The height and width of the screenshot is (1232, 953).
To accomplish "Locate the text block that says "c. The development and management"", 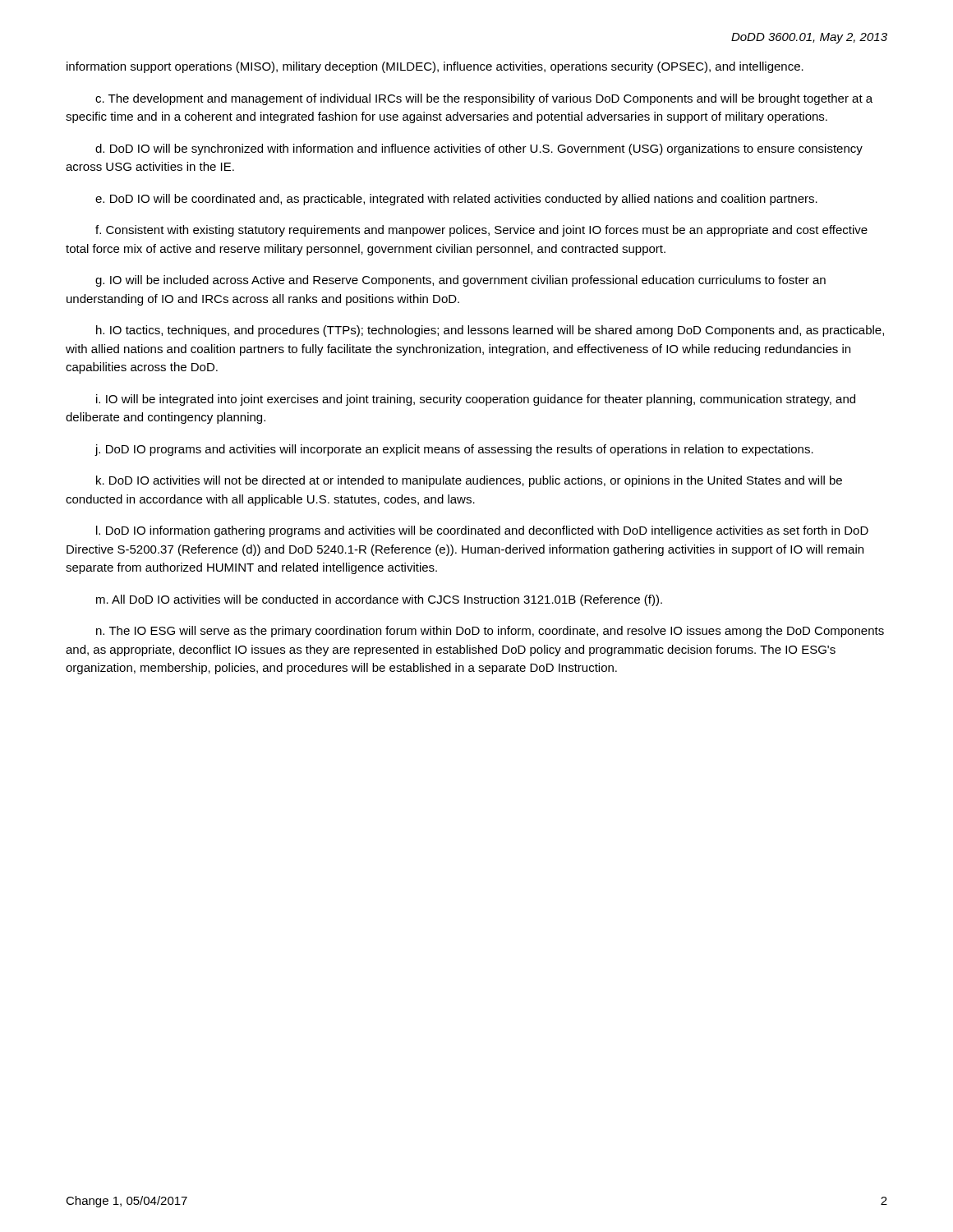I will [469, 107].
